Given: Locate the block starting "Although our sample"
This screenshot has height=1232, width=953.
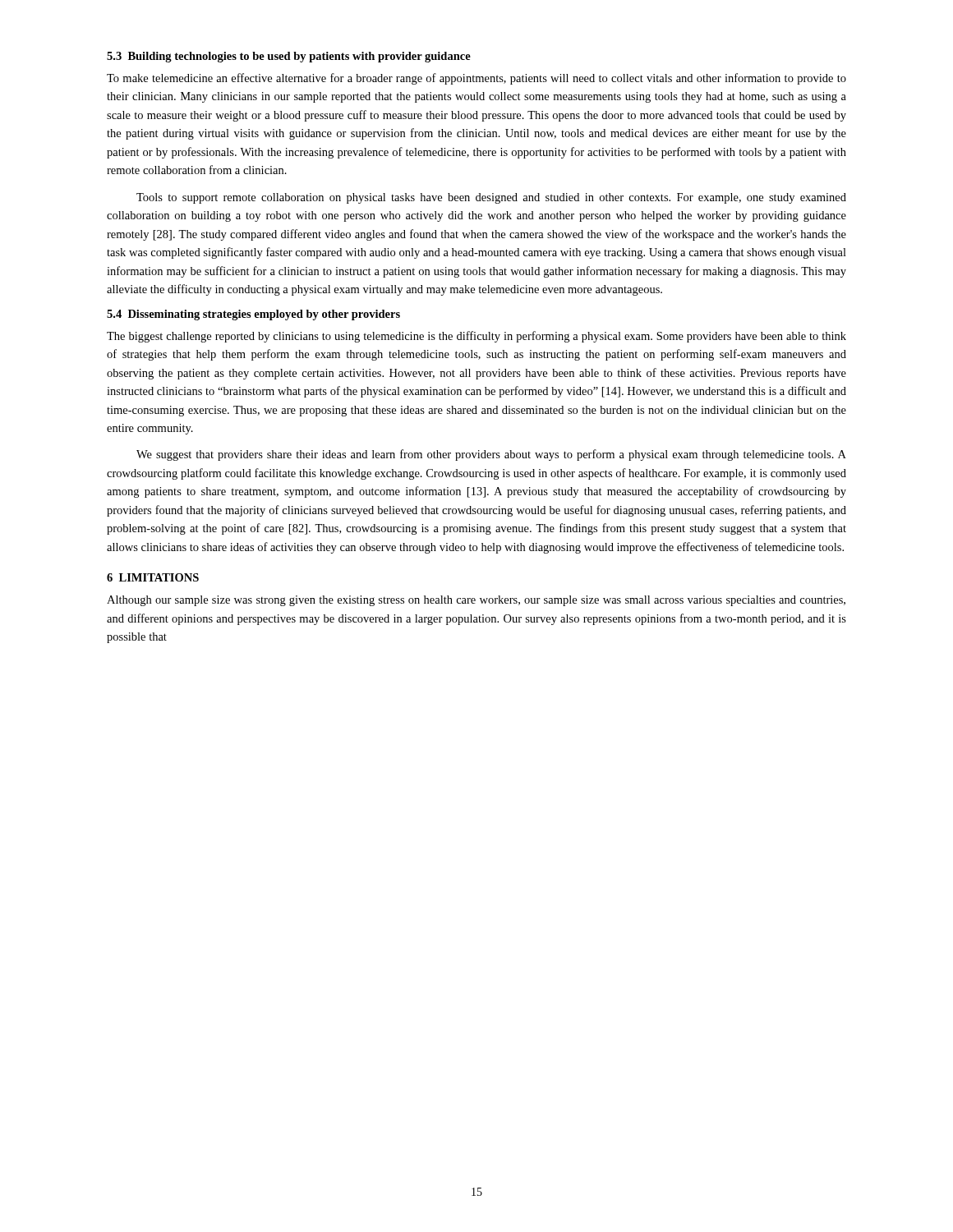Looking at the screenshot, I should [476, 618].
